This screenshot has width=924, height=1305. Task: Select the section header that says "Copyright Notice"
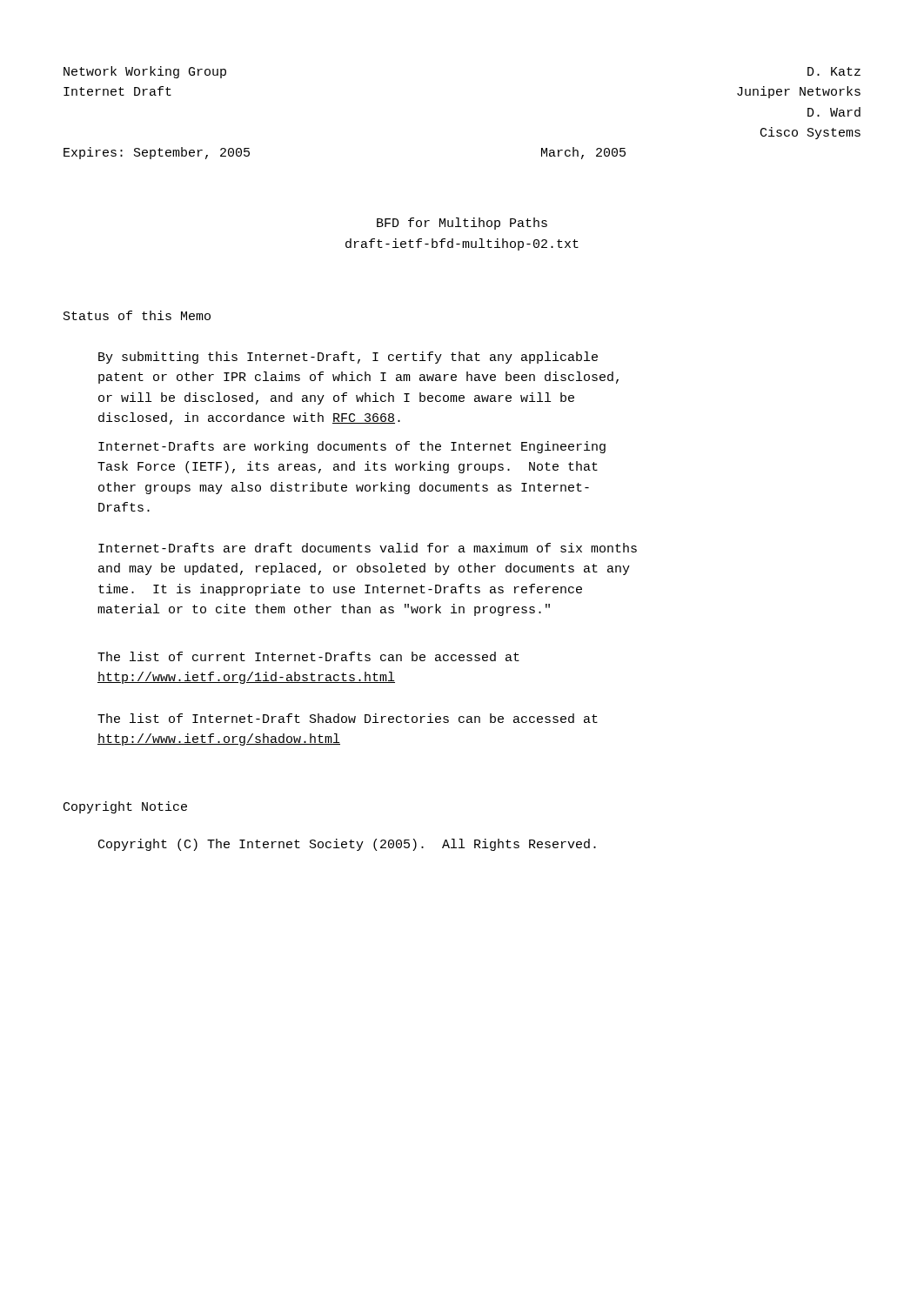(125, 808)
